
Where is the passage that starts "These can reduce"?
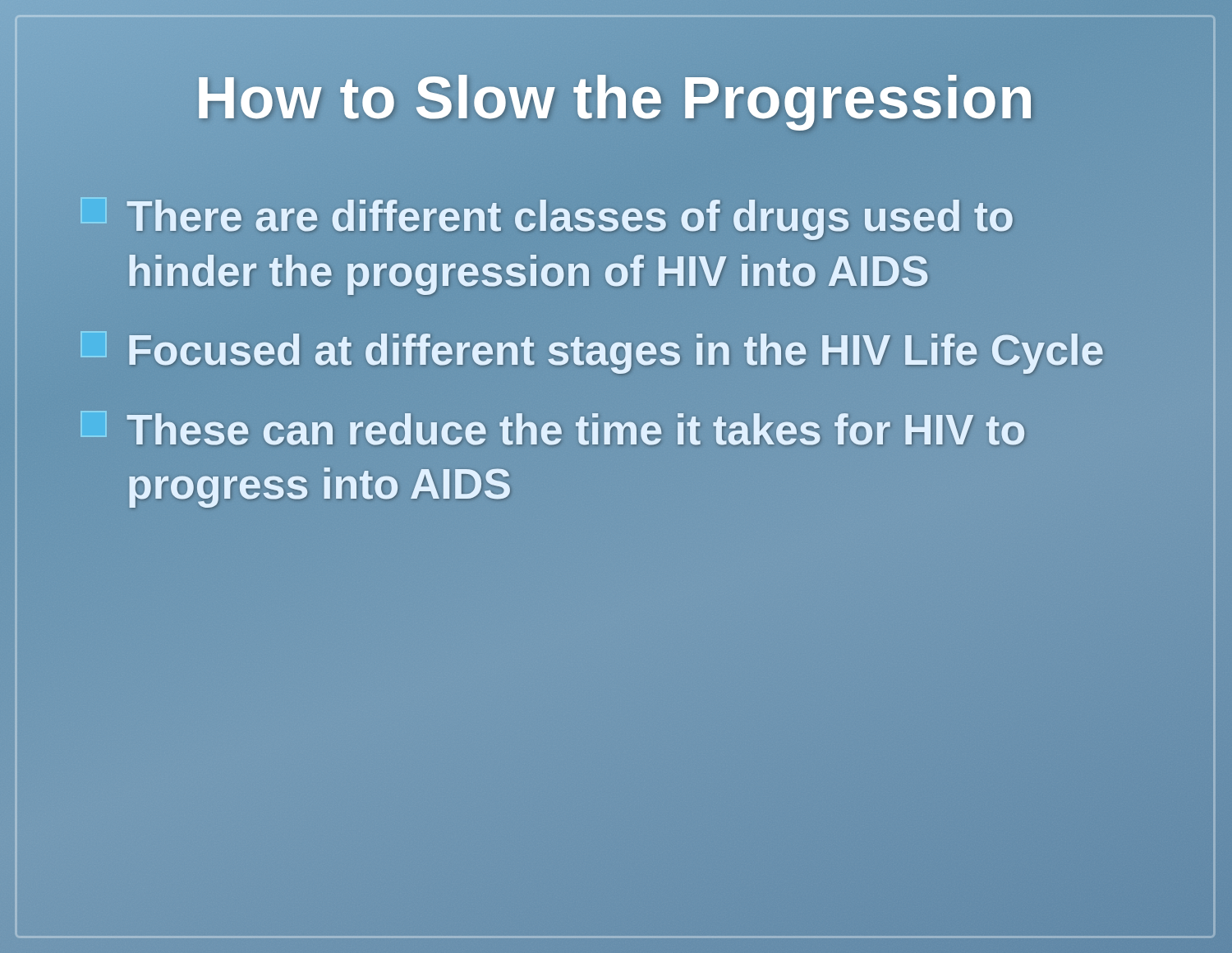pyautogui.click(x=615, y=457)
